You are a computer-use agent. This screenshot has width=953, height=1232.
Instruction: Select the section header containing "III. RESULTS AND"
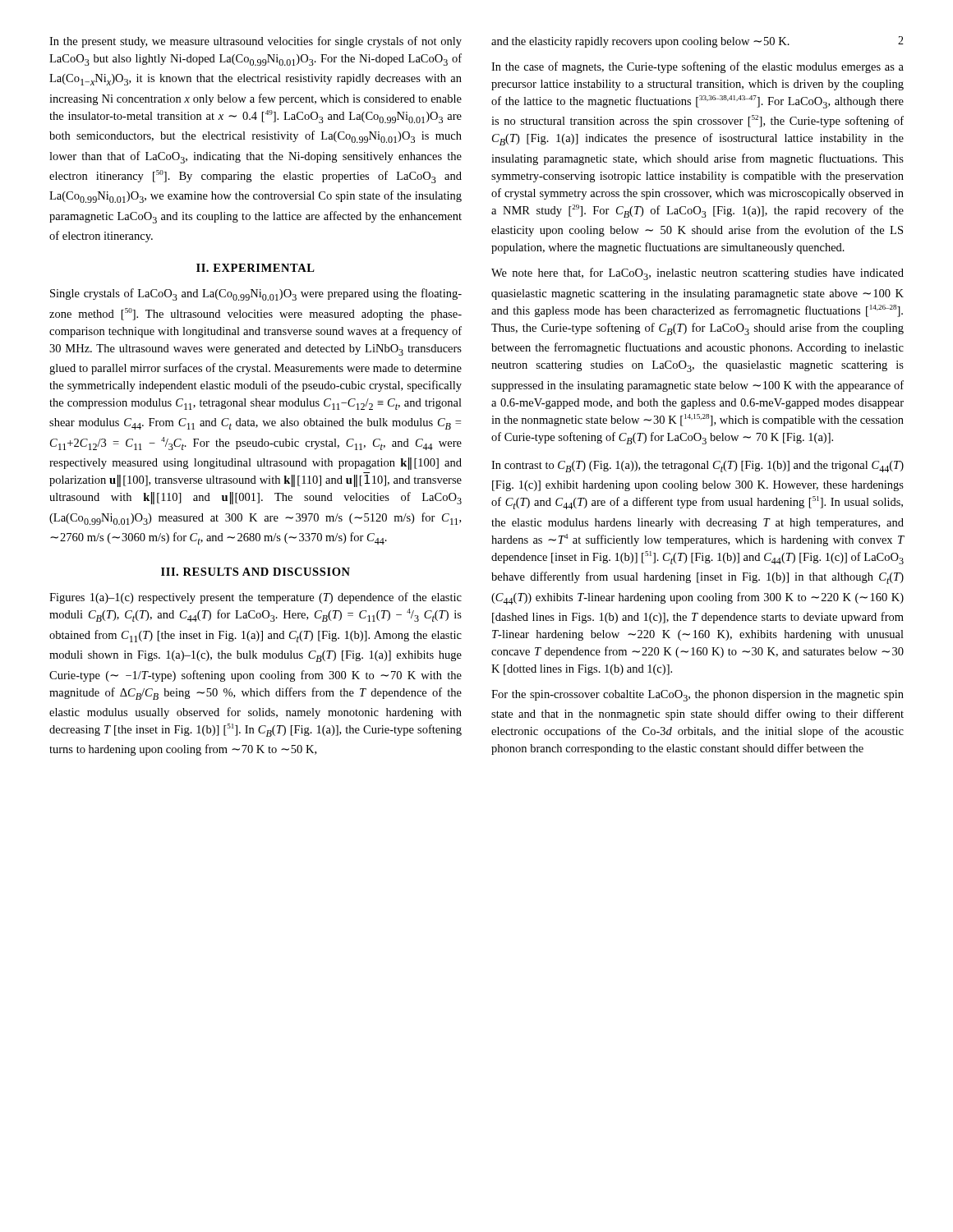(255, 572)
